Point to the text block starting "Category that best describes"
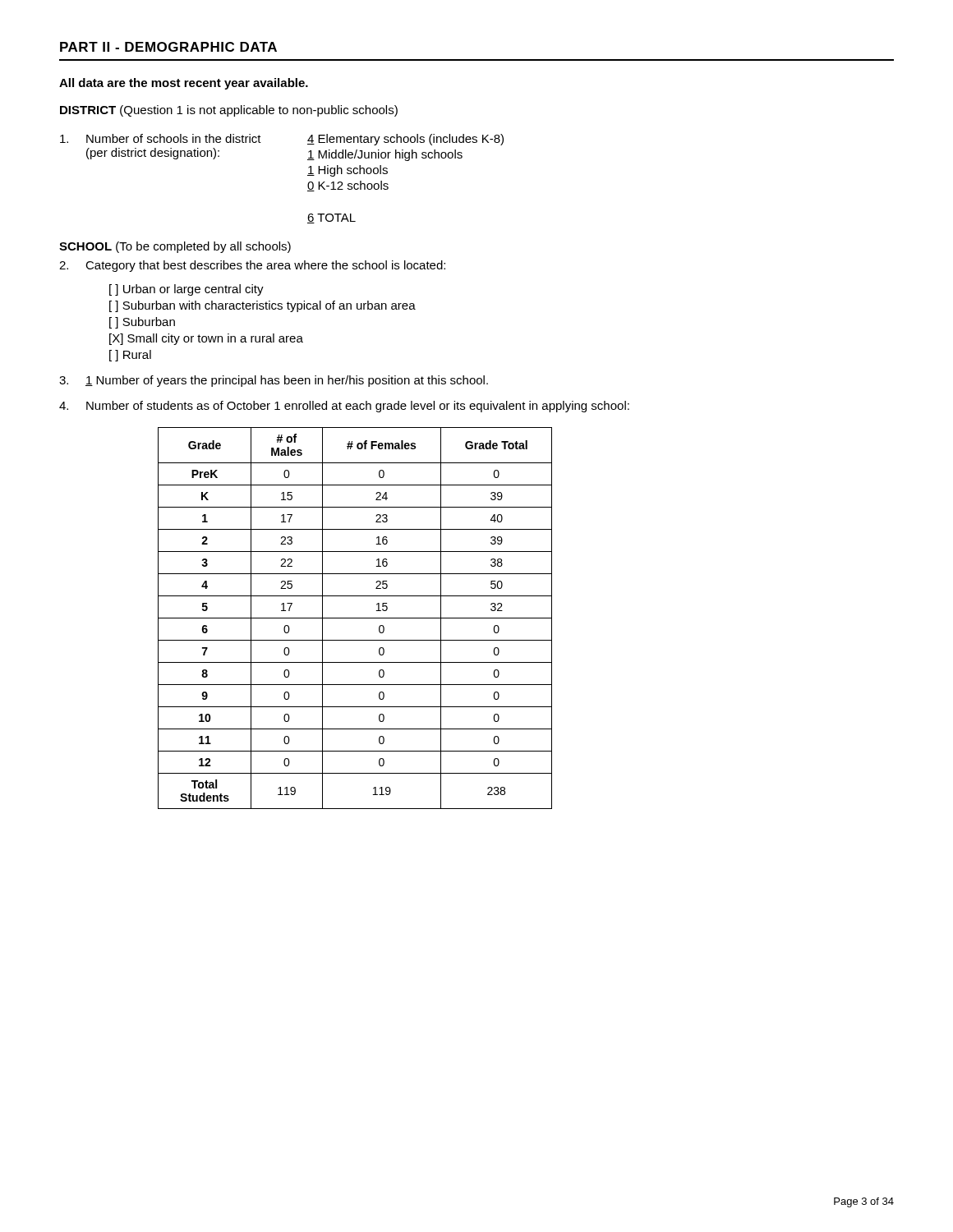This screenshot has height=1232, width=953. (x=252, y=266)
